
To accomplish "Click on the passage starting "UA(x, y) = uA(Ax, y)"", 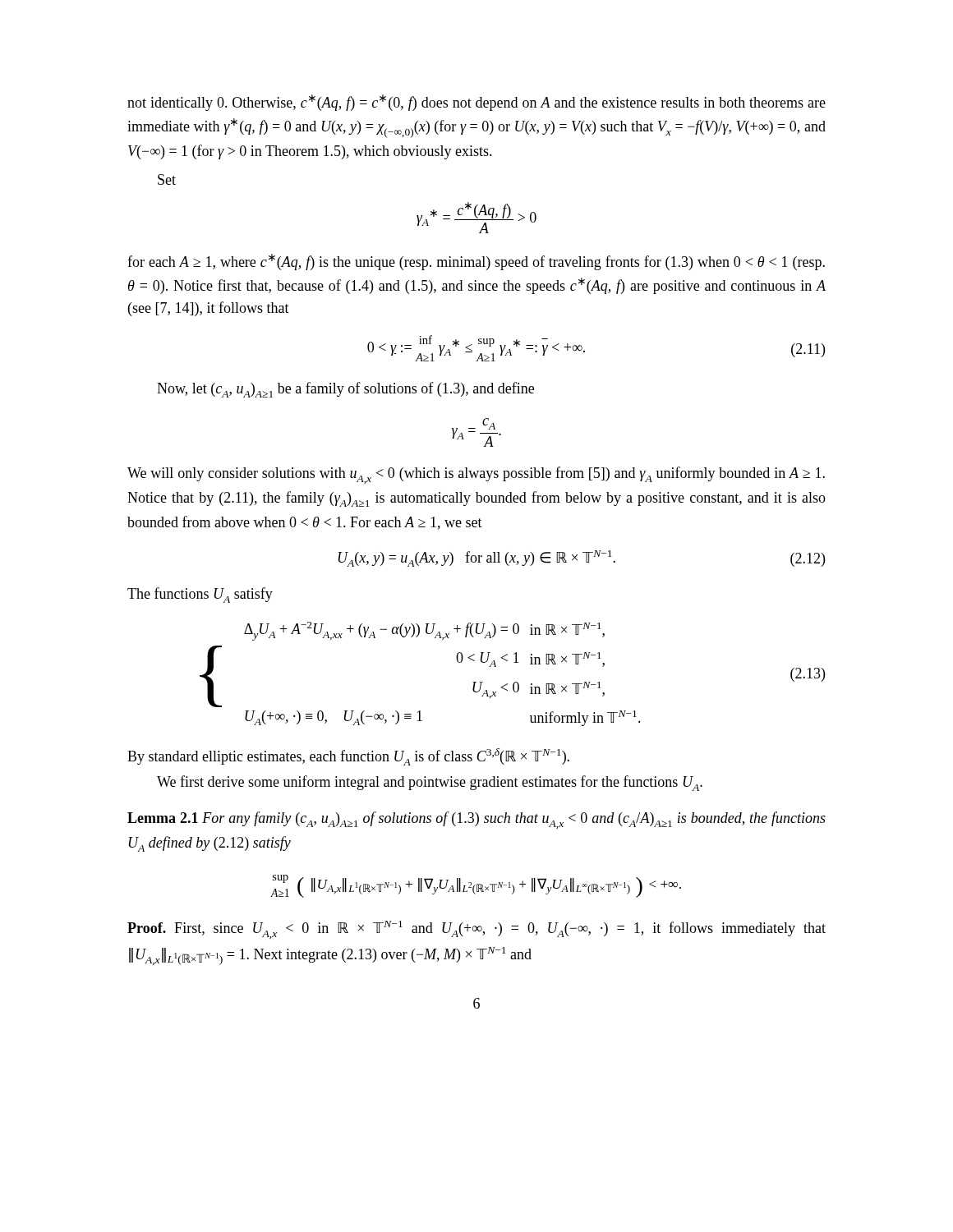I will 581,559.
